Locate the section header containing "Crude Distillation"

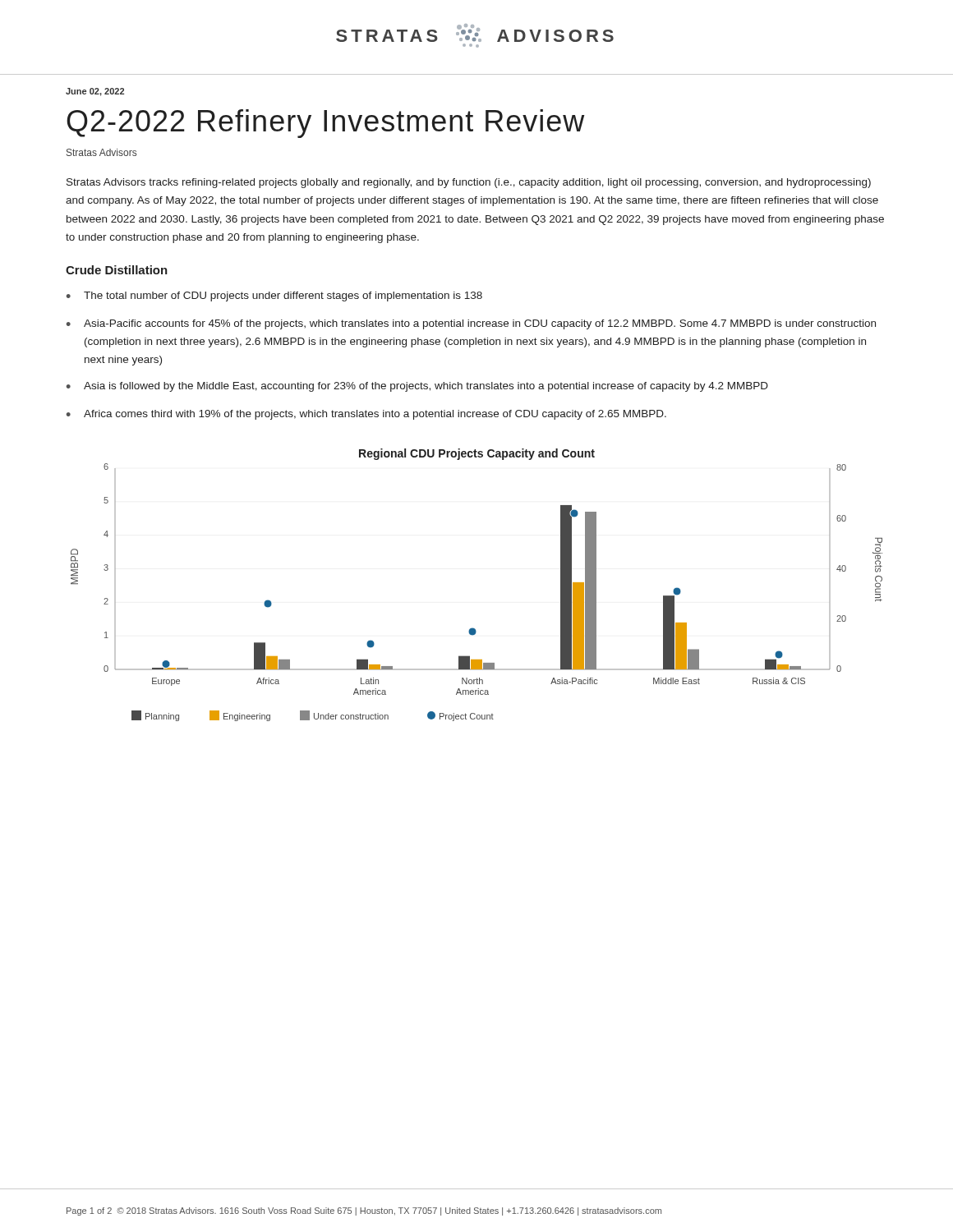click(117, 270)
